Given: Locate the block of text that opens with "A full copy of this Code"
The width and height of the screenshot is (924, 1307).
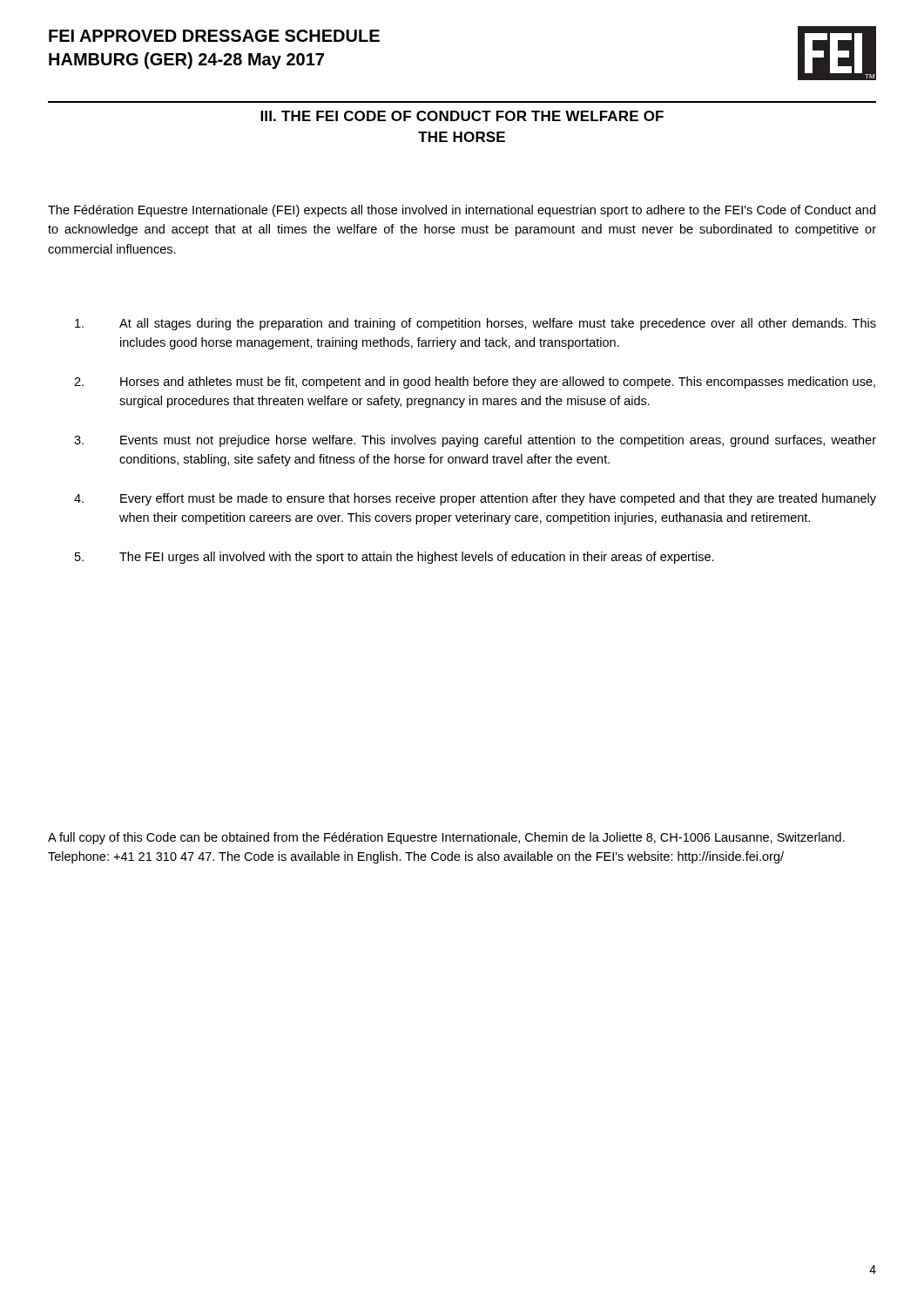Looking at the screenshot, I should pos(447,847).
